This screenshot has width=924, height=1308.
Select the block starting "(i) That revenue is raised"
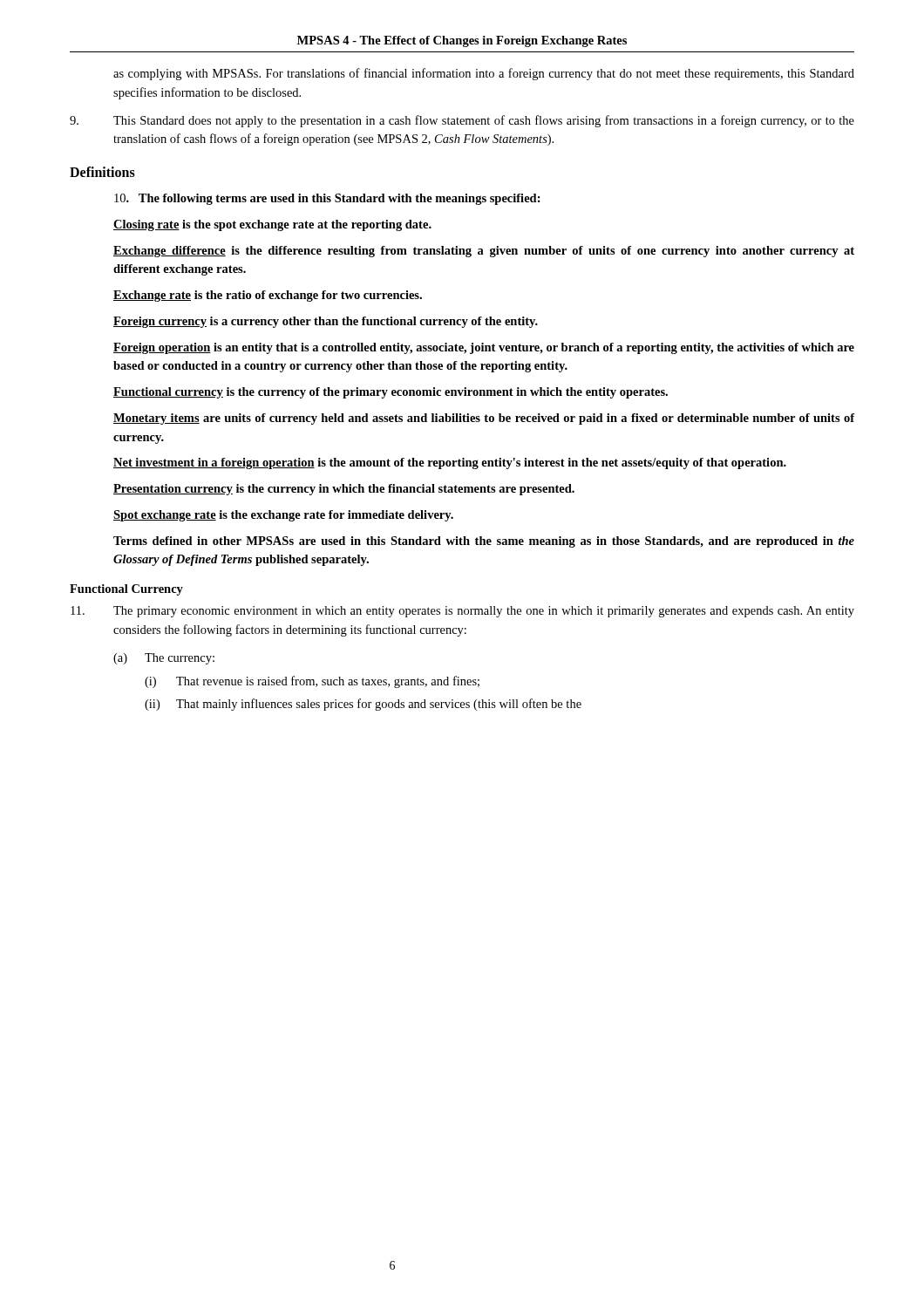click(x=312, y=682)
